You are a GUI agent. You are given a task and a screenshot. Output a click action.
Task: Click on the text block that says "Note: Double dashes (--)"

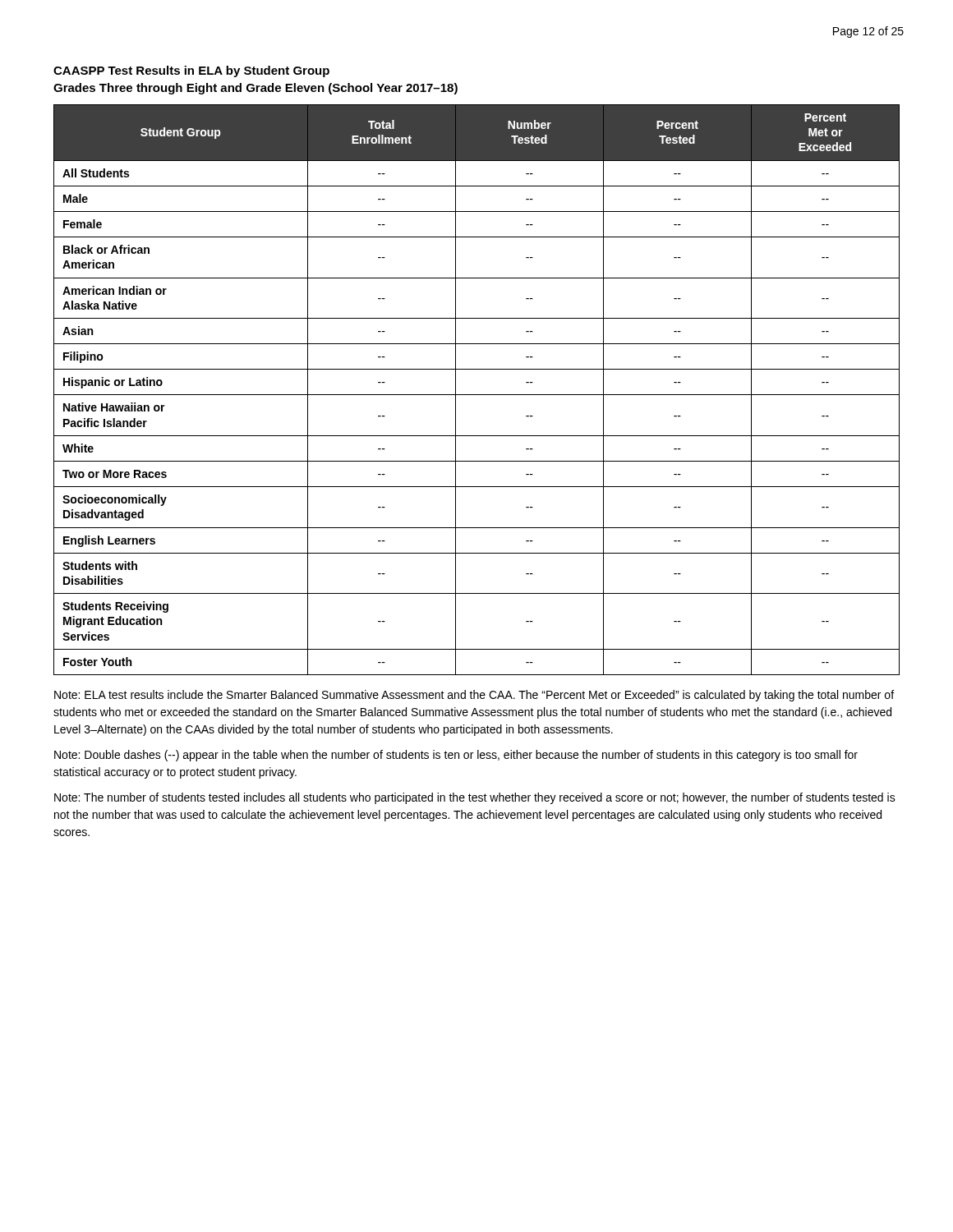[476, 764]
